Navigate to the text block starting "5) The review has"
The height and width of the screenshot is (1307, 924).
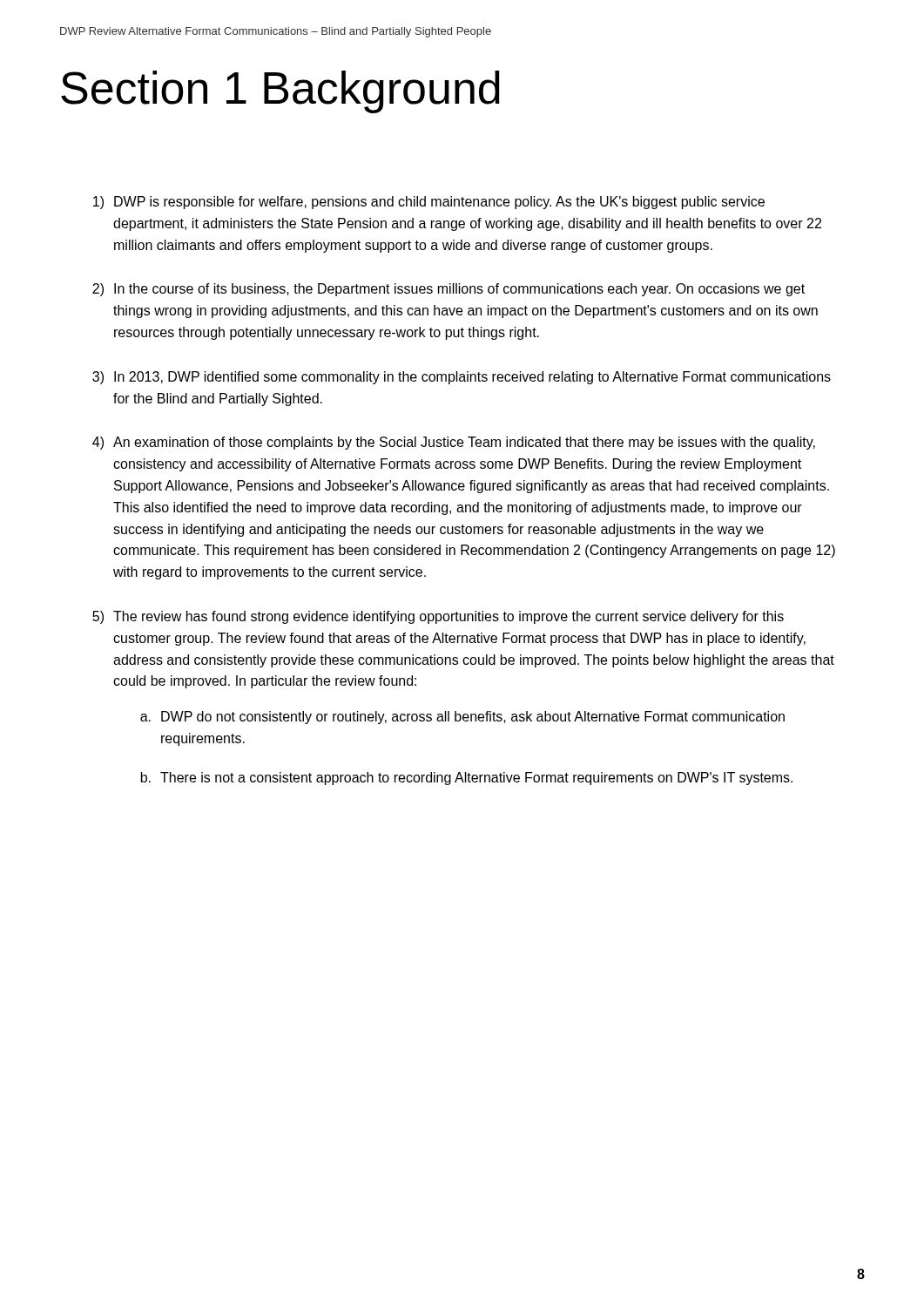pos(451,706)
